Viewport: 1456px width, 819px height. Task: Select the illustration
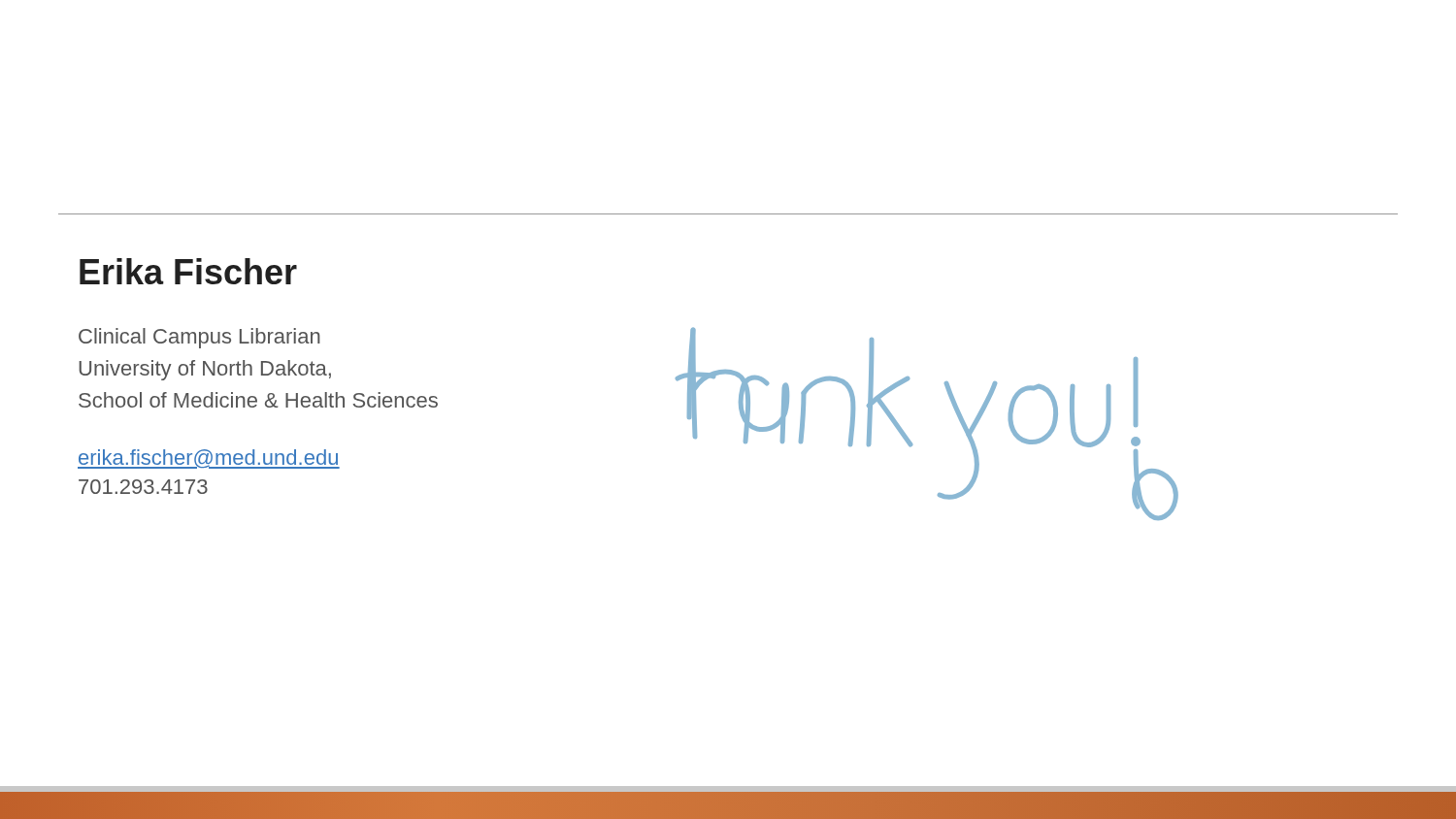(1000, 466)
